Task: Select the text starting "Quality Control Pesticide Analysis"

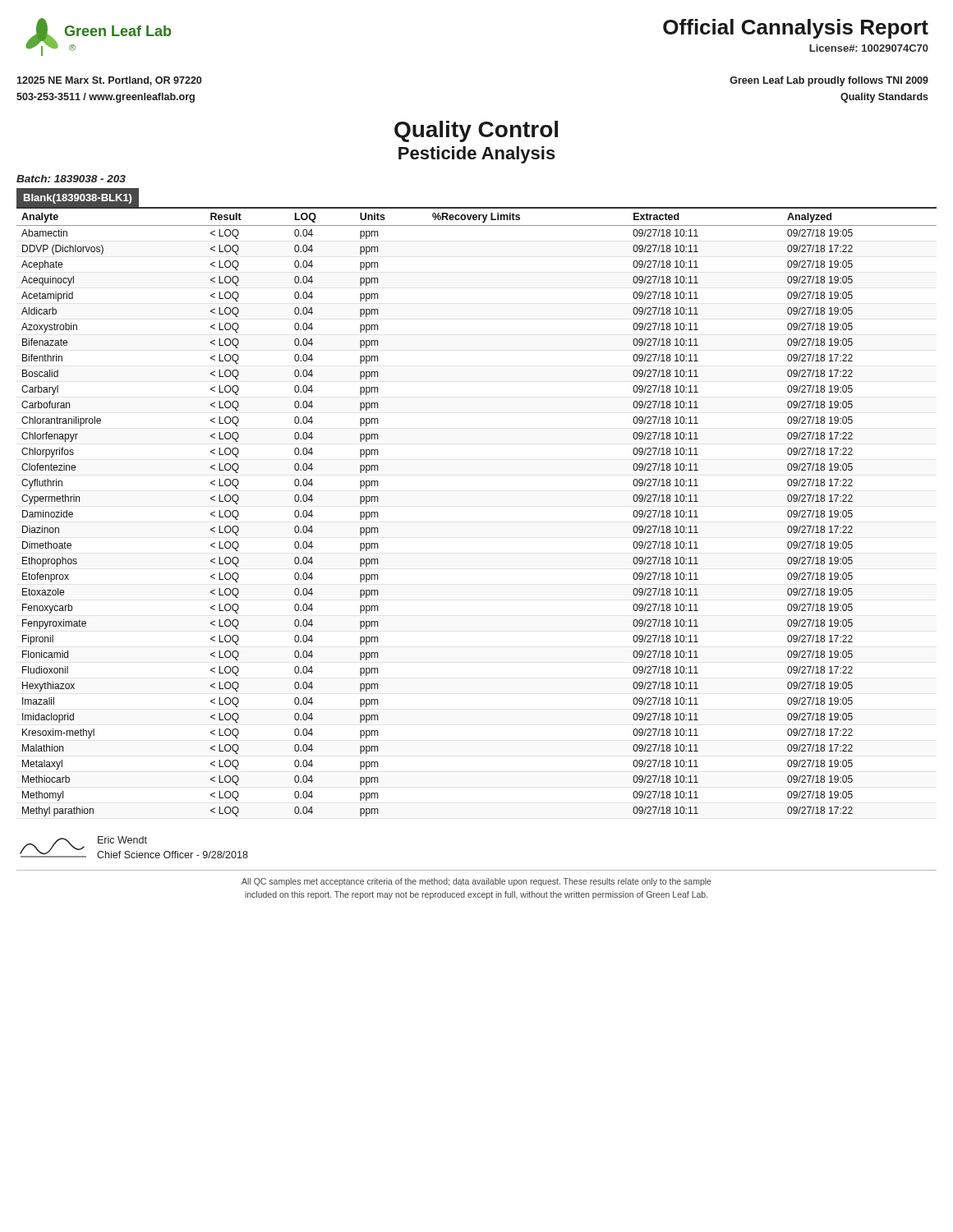Action: pyautogui.click(x=476, y=140)
